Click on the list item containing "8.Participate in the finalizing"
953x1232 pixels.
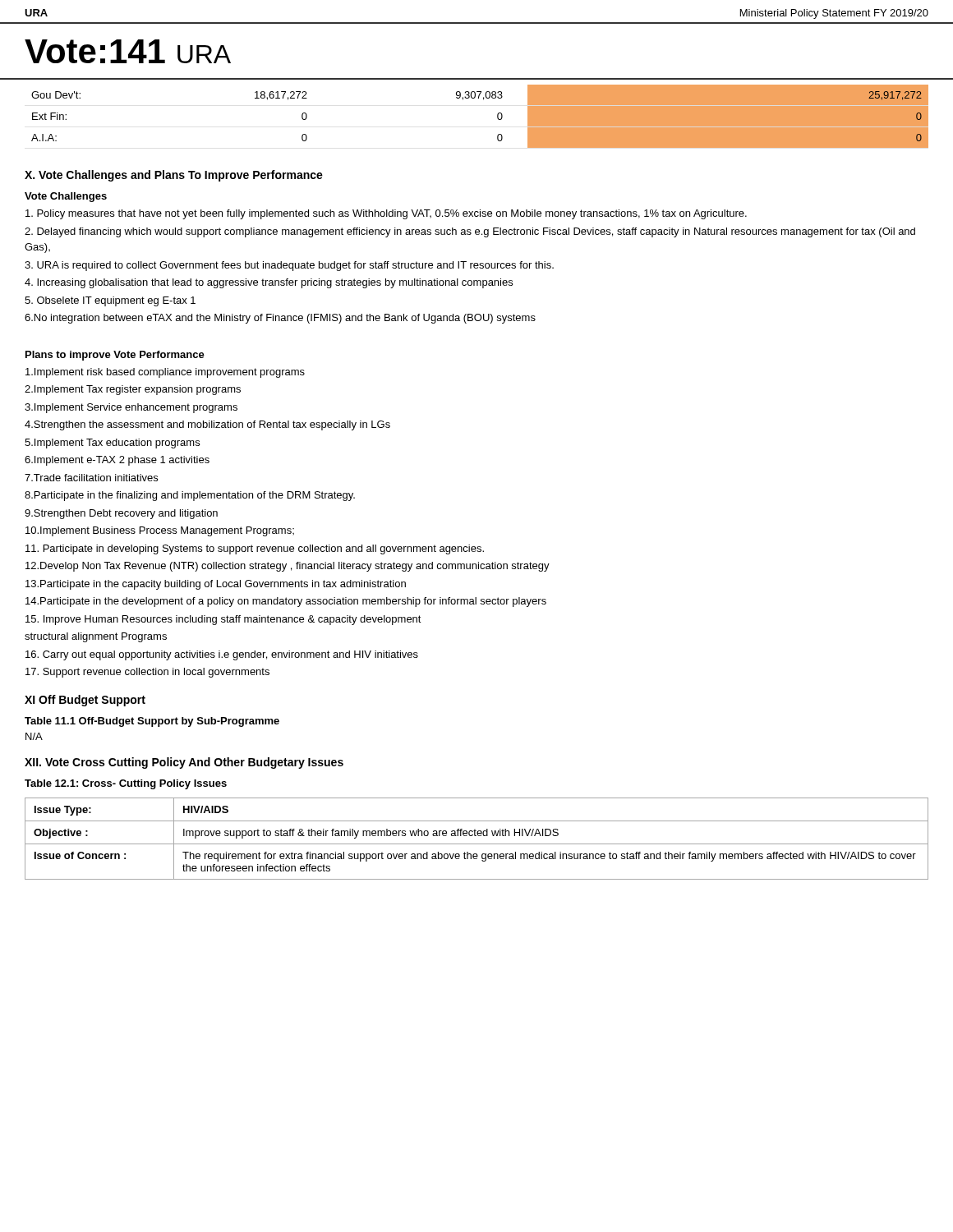[190, 495]
